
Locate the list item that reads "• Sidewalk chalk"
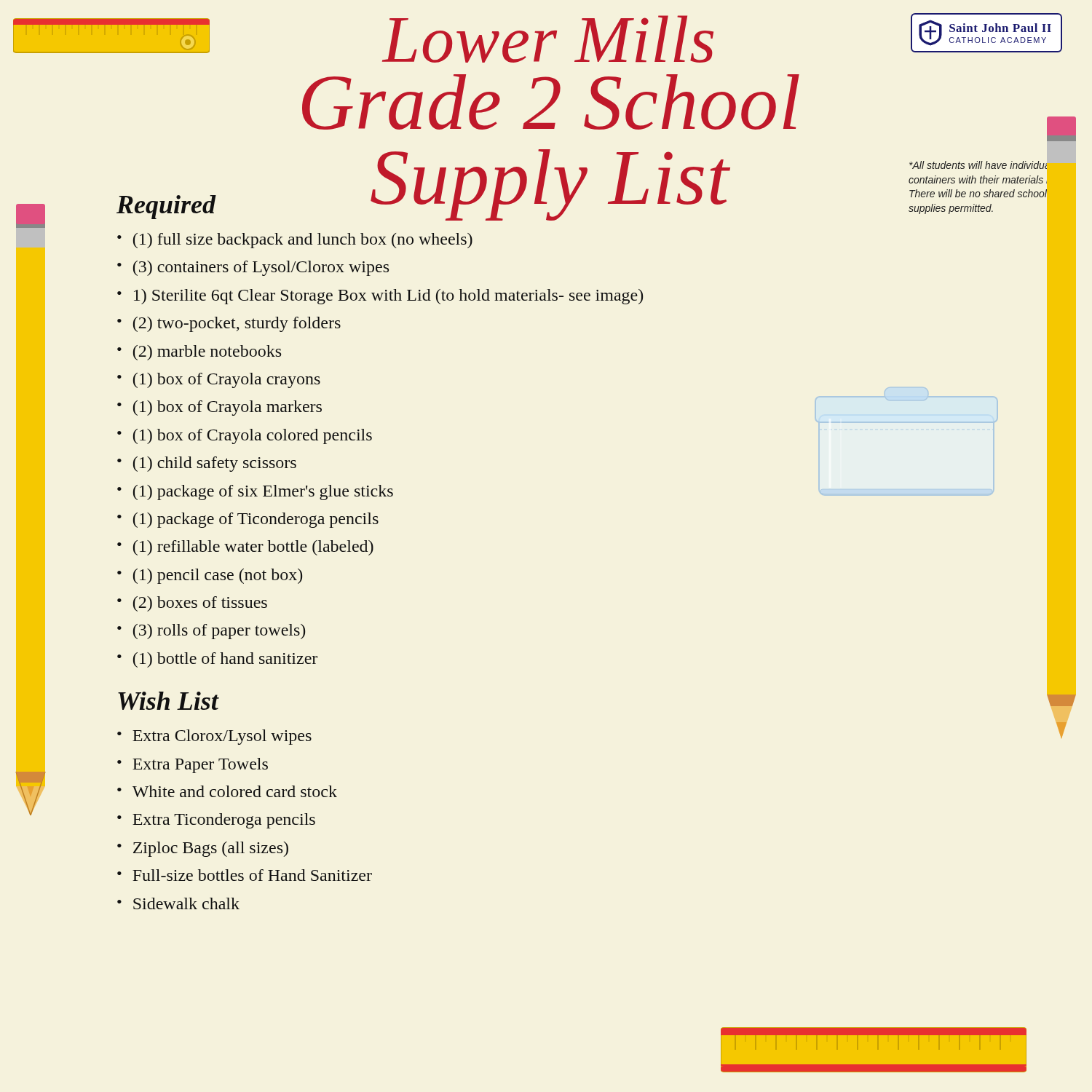click(x=178, y=903)
